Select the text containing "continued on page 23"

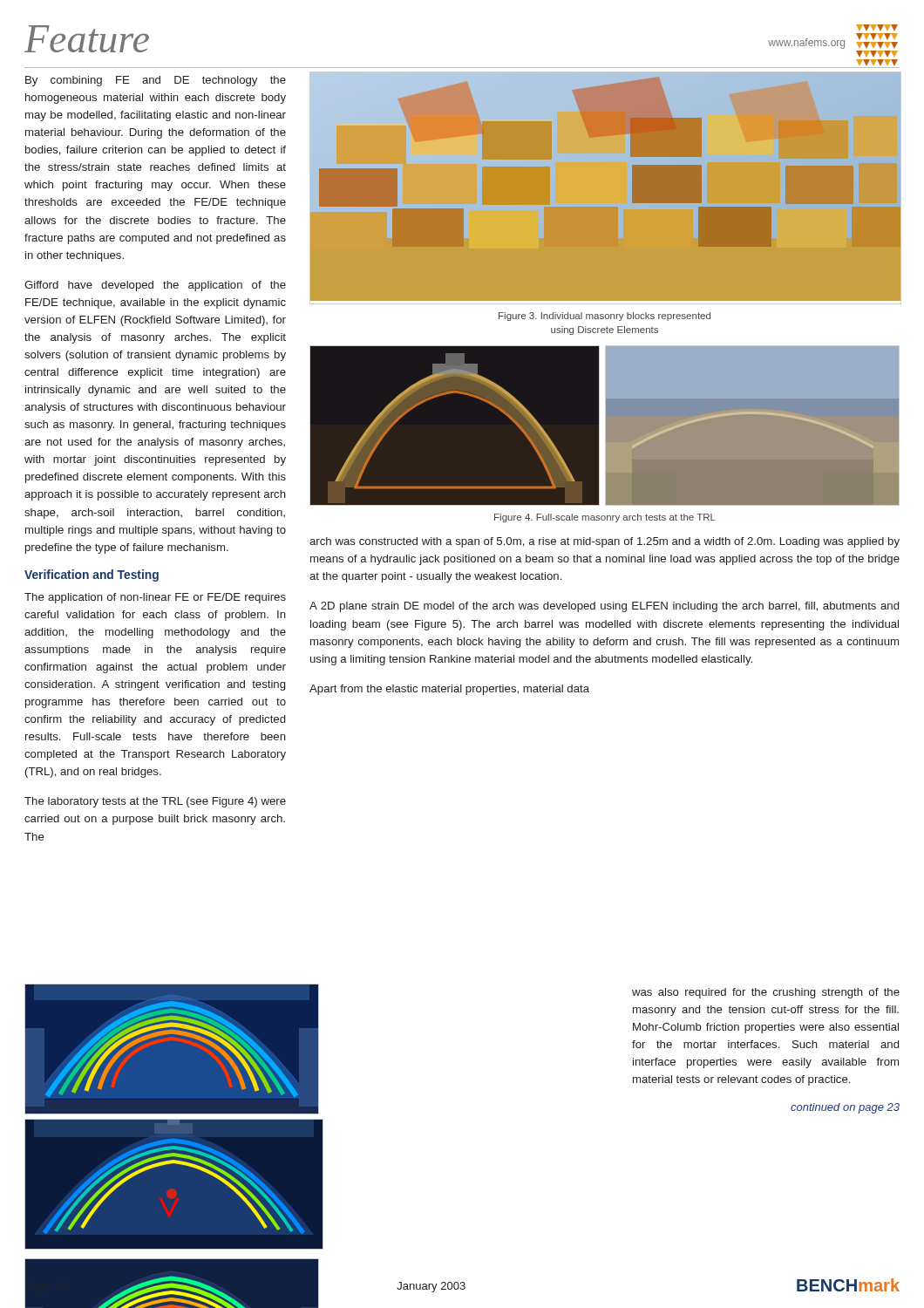click(x=845, y=1107)
